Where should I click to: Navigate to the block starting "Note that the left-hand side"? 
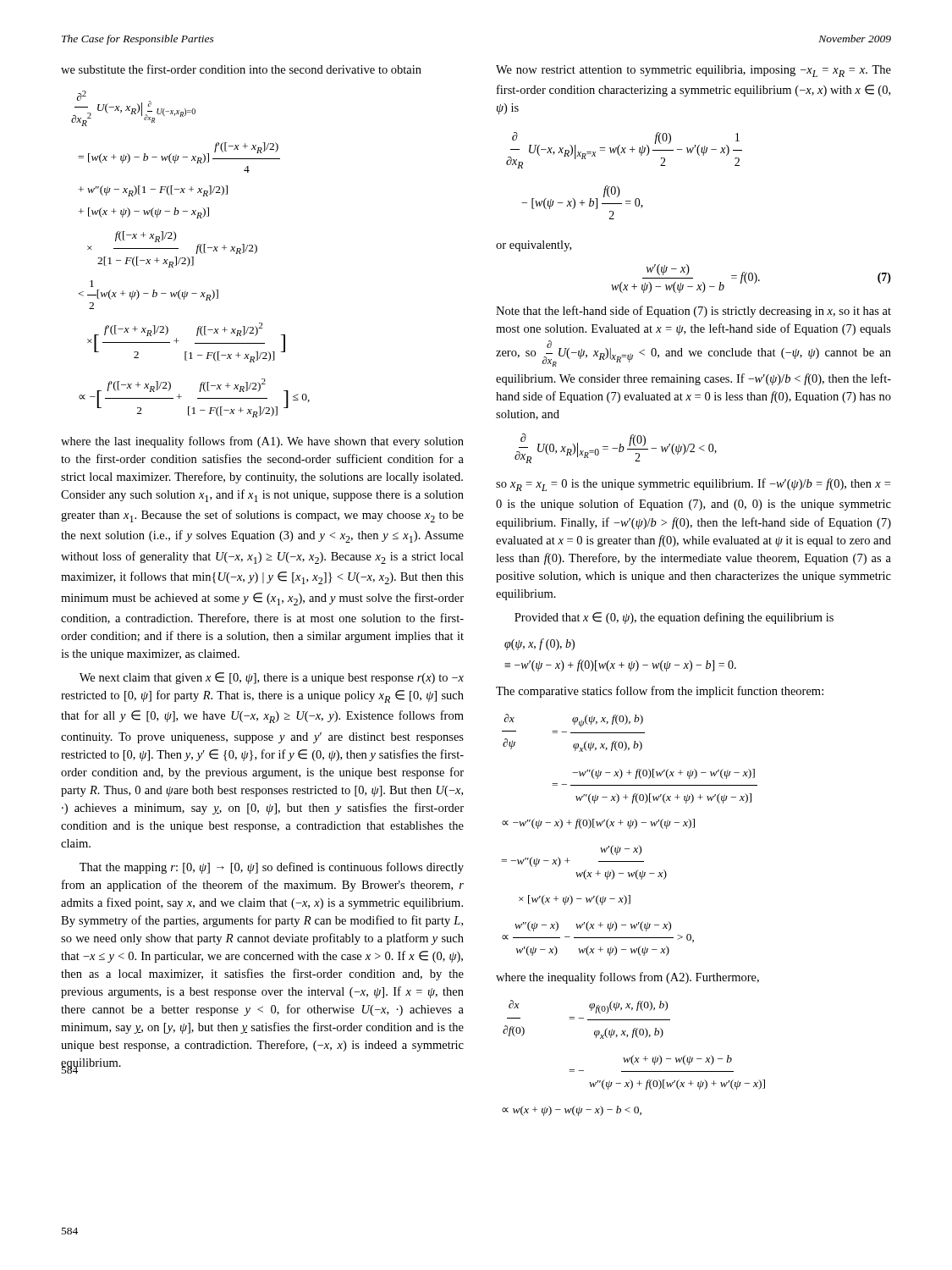pyautogui.click(x=693, y=363)
